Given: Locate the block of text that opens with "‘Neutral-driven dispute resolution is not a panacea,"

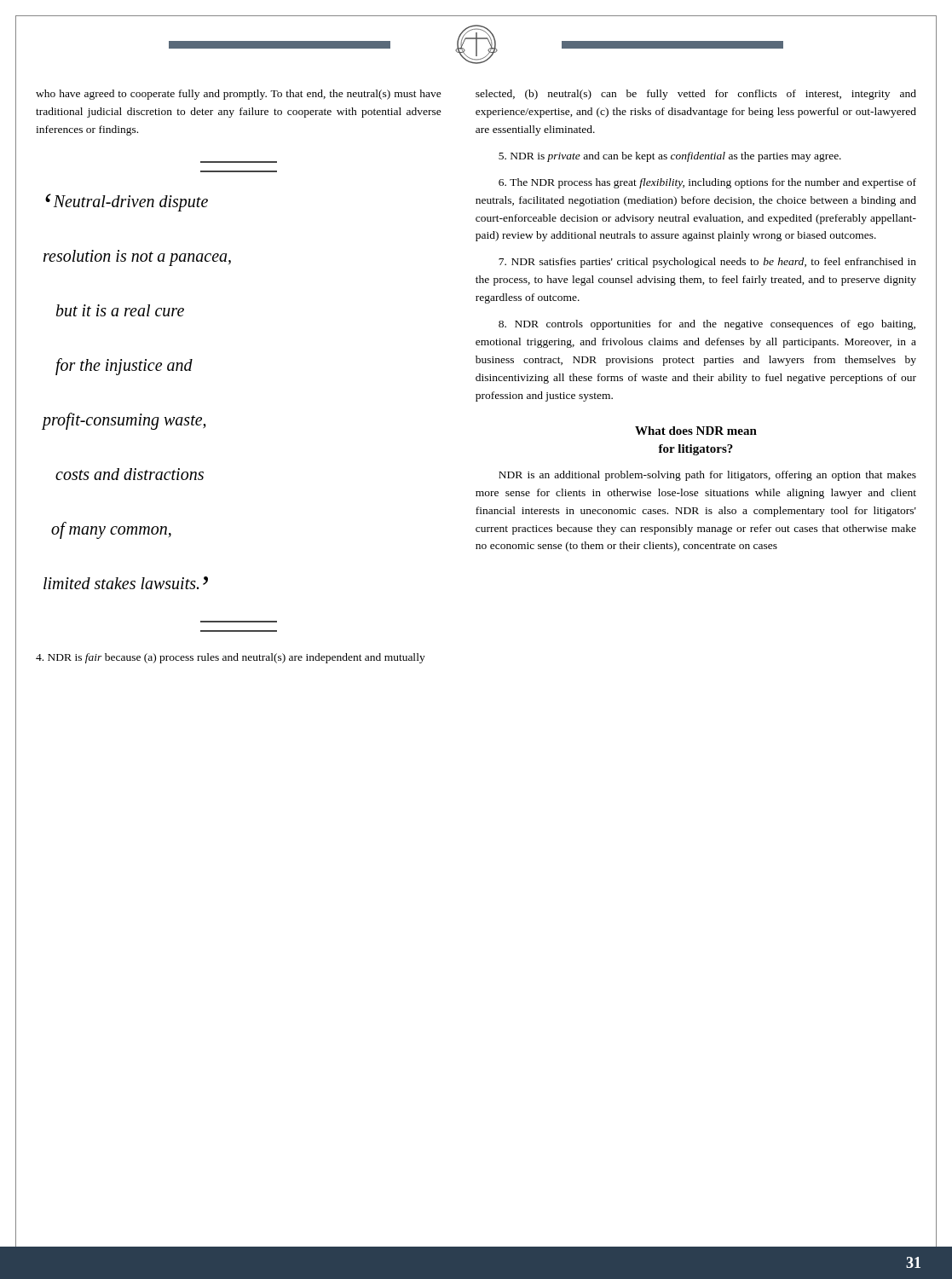Looking at the screenshot, I should click(127, 203).
